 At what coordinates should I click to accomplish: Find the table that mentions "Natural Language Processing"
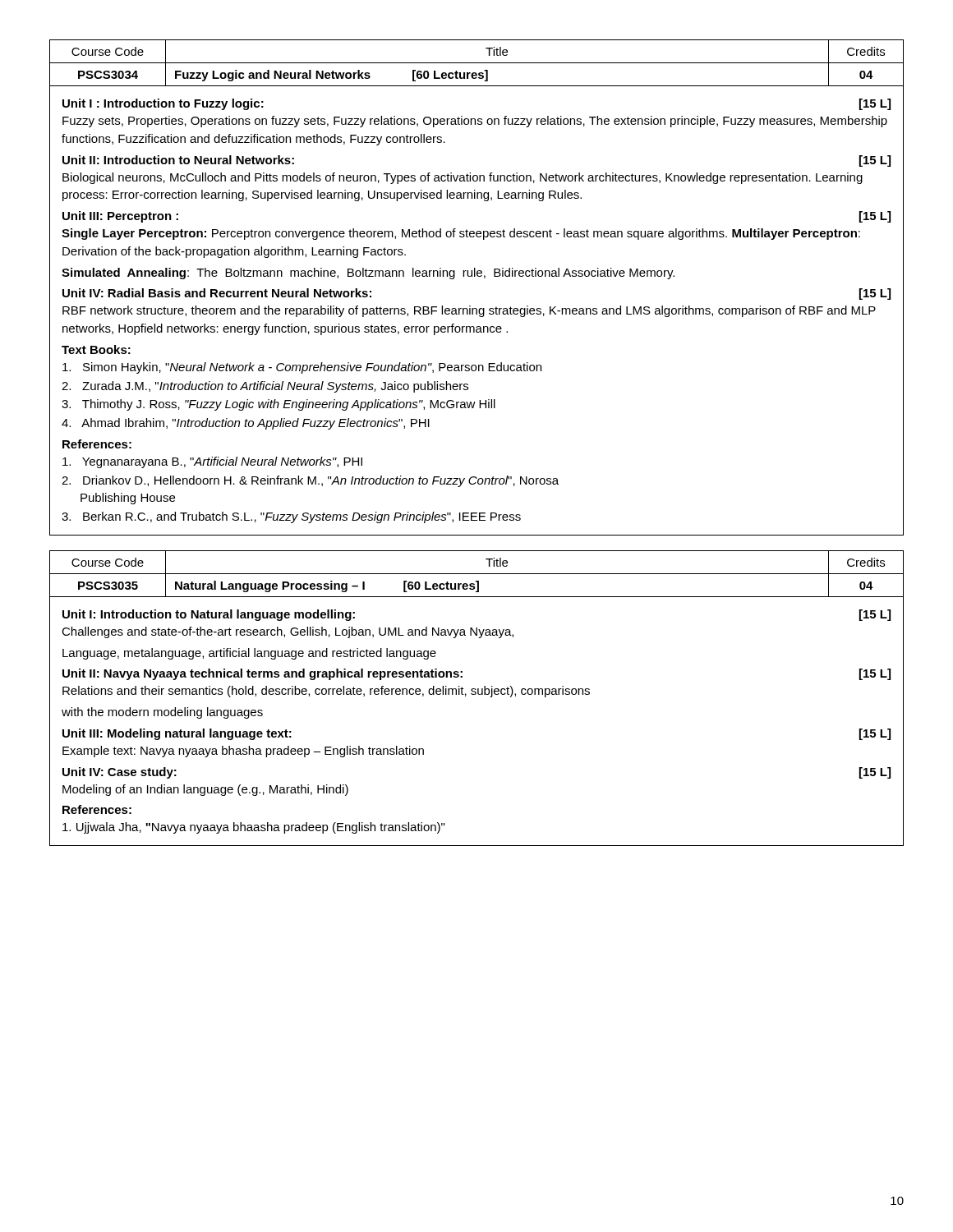476,573
